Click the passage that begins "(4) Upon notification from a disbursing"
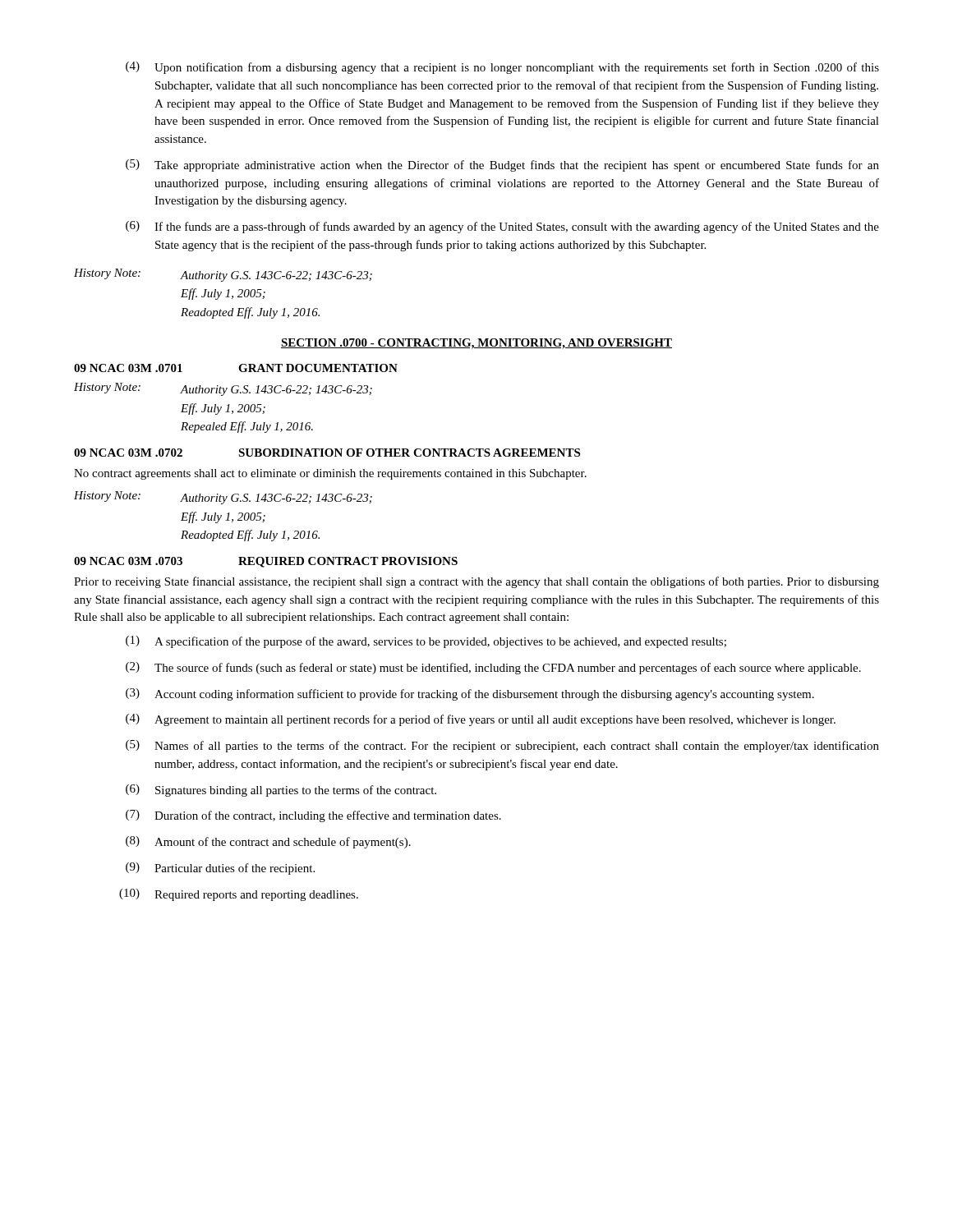 (x=476, y=104)
